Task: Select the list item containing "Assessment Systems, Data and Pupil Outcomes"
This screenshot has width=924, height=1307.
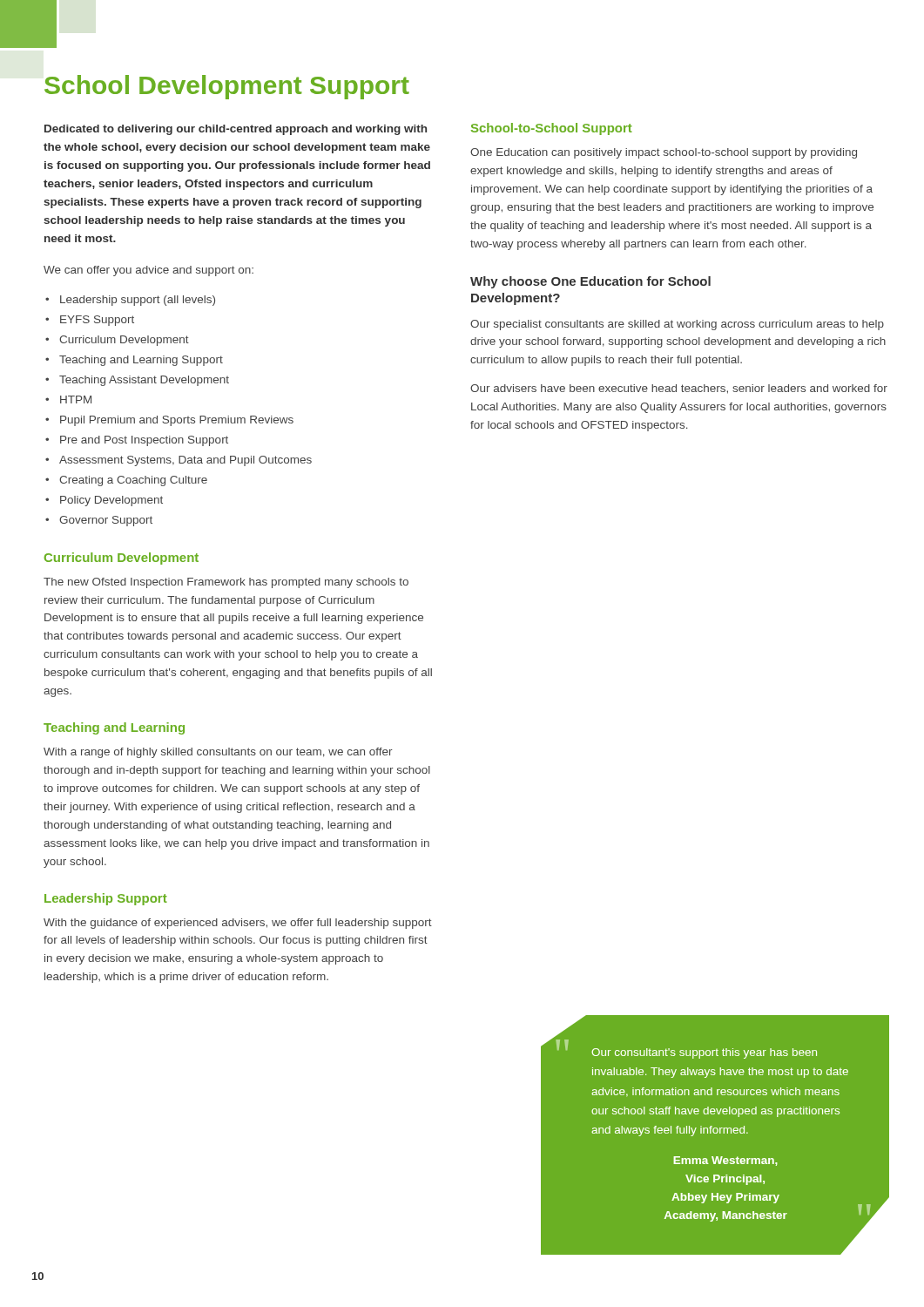Action: coord(186,460)
